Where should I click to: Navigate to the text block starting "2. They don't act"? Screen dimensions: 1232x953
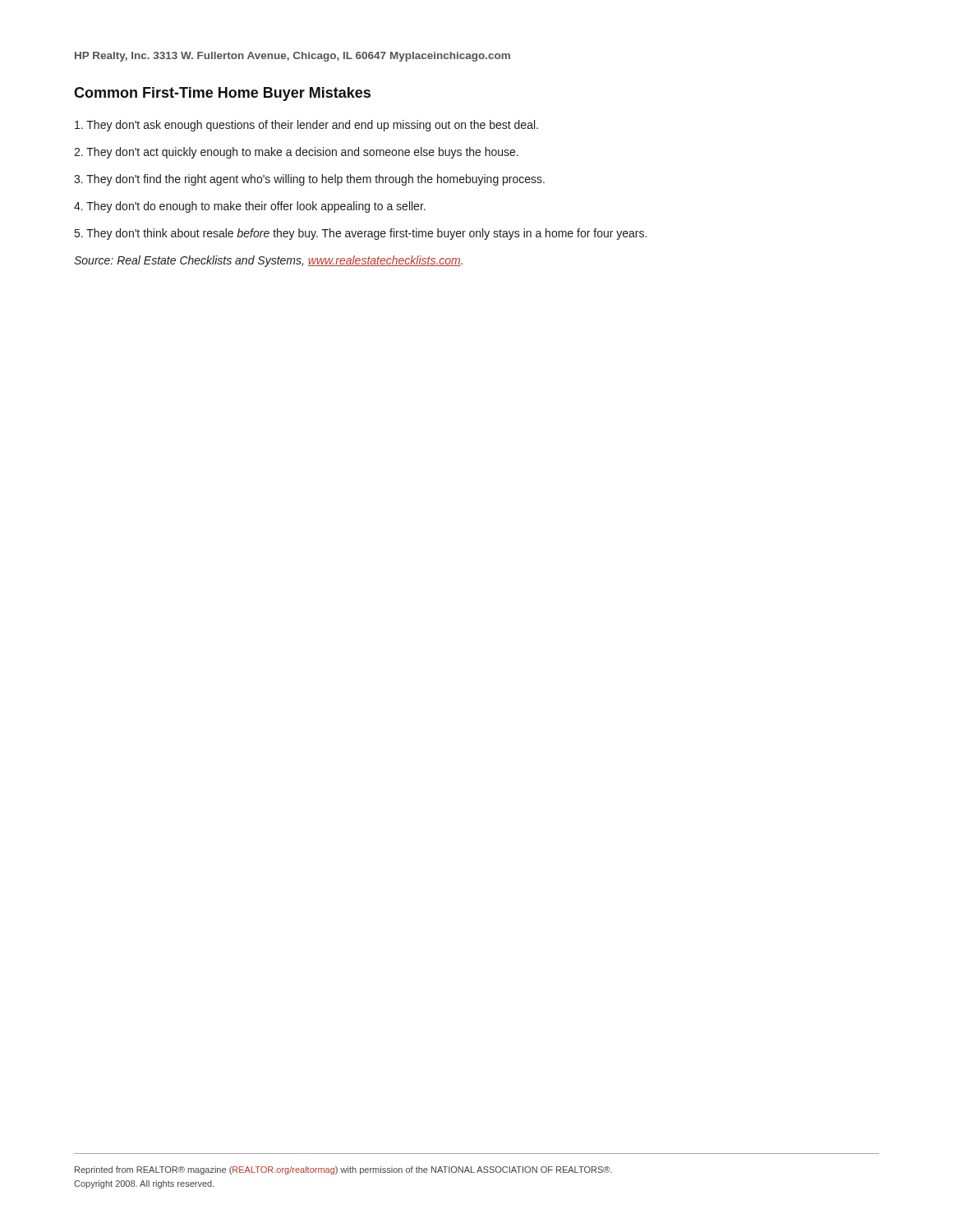tap(476, 152)
